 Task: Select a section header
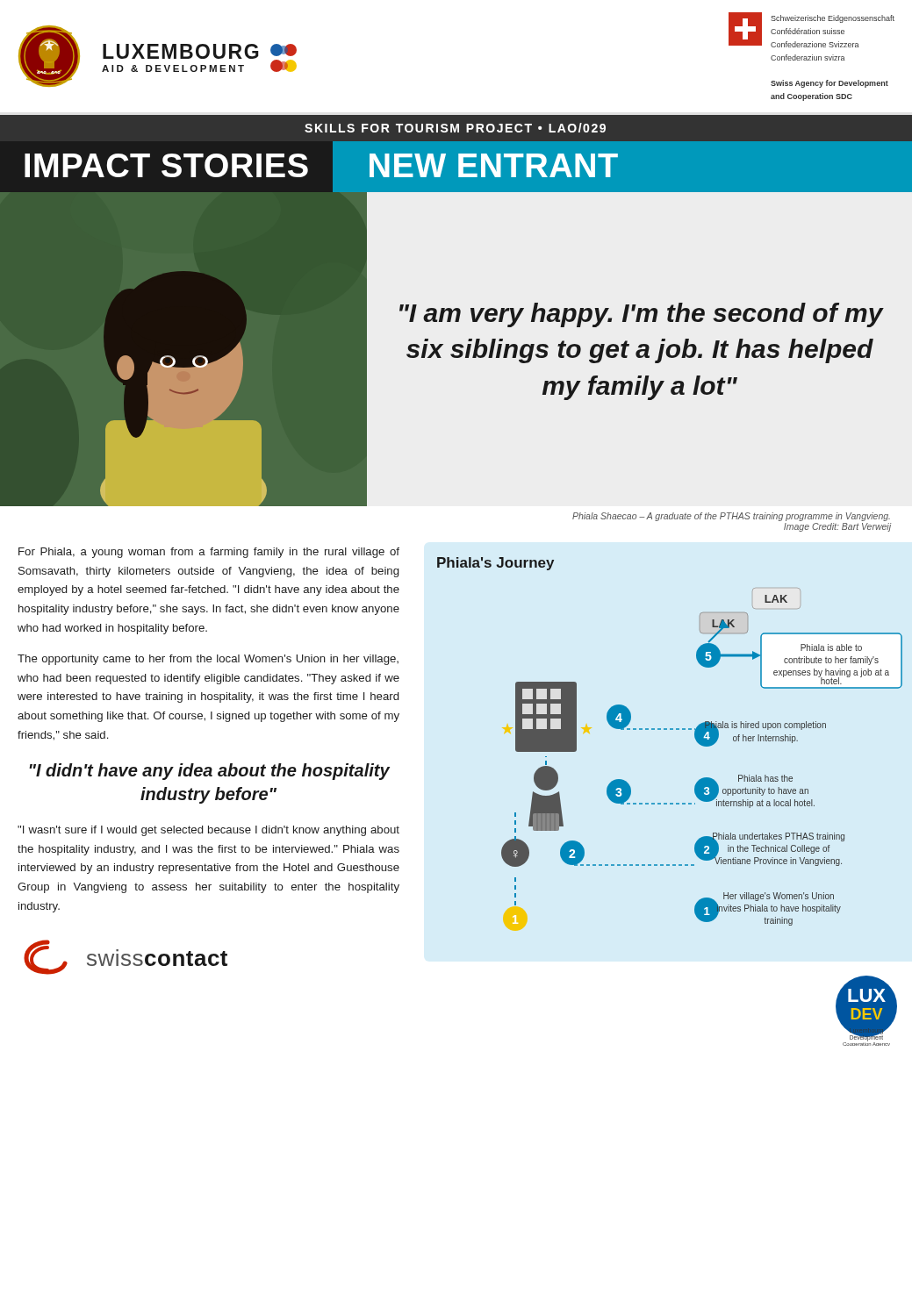coord(456,128)
